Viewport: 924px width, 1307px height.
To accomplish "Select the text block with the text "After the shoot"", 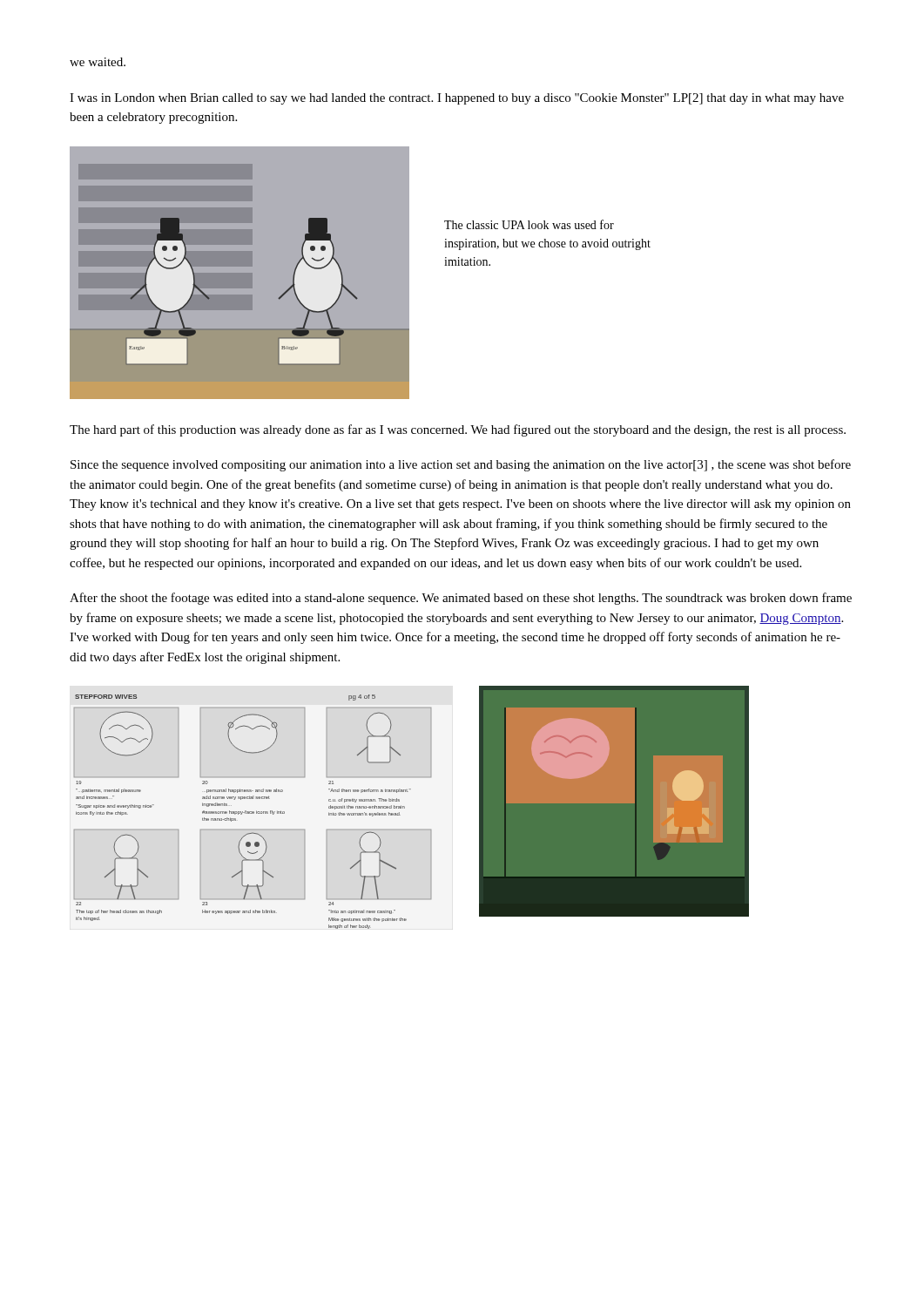I will pyautogui.click(x=461, y=627).
